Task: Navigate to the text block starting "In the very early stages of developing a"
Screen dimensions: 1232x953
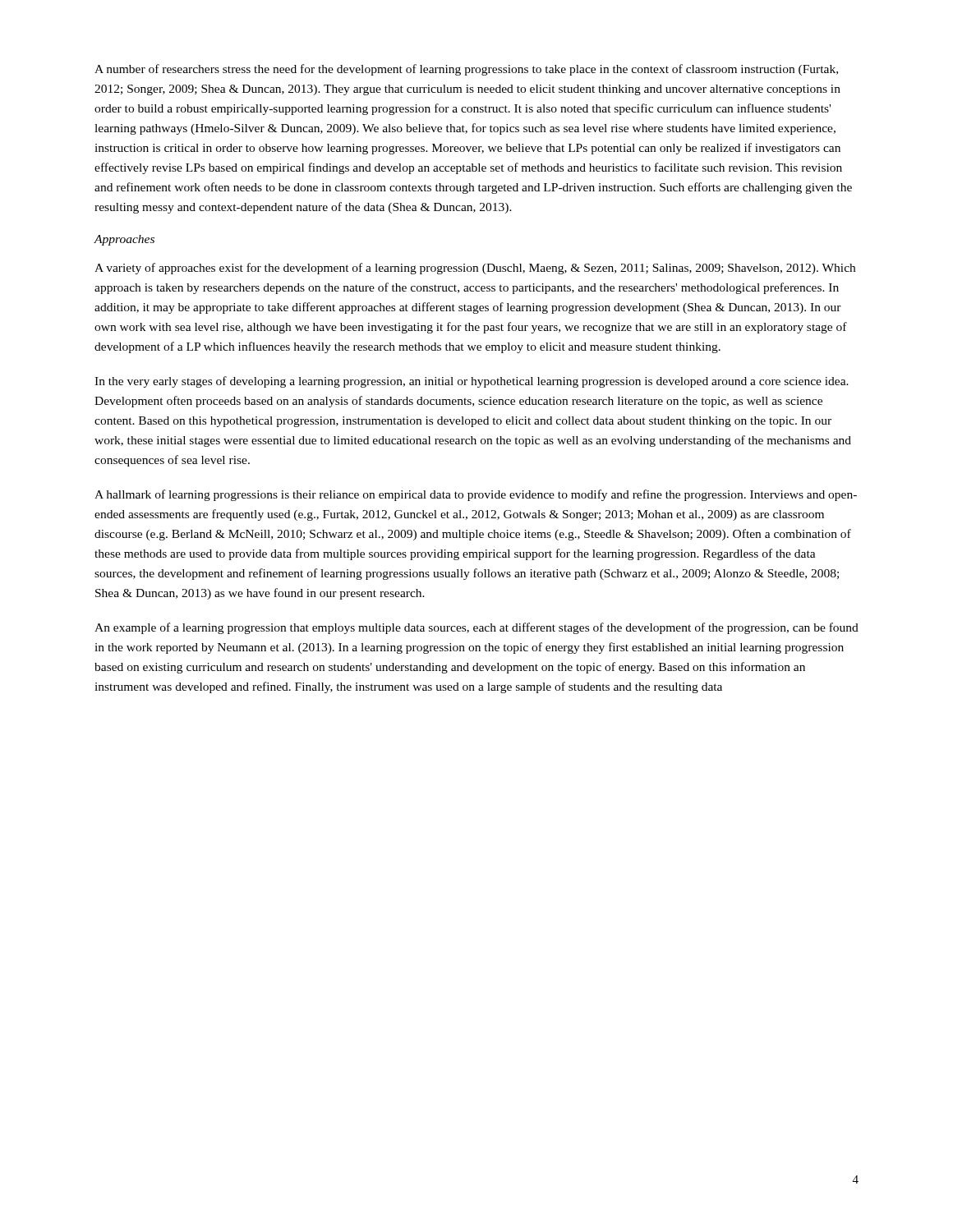Action: (473, 420)
